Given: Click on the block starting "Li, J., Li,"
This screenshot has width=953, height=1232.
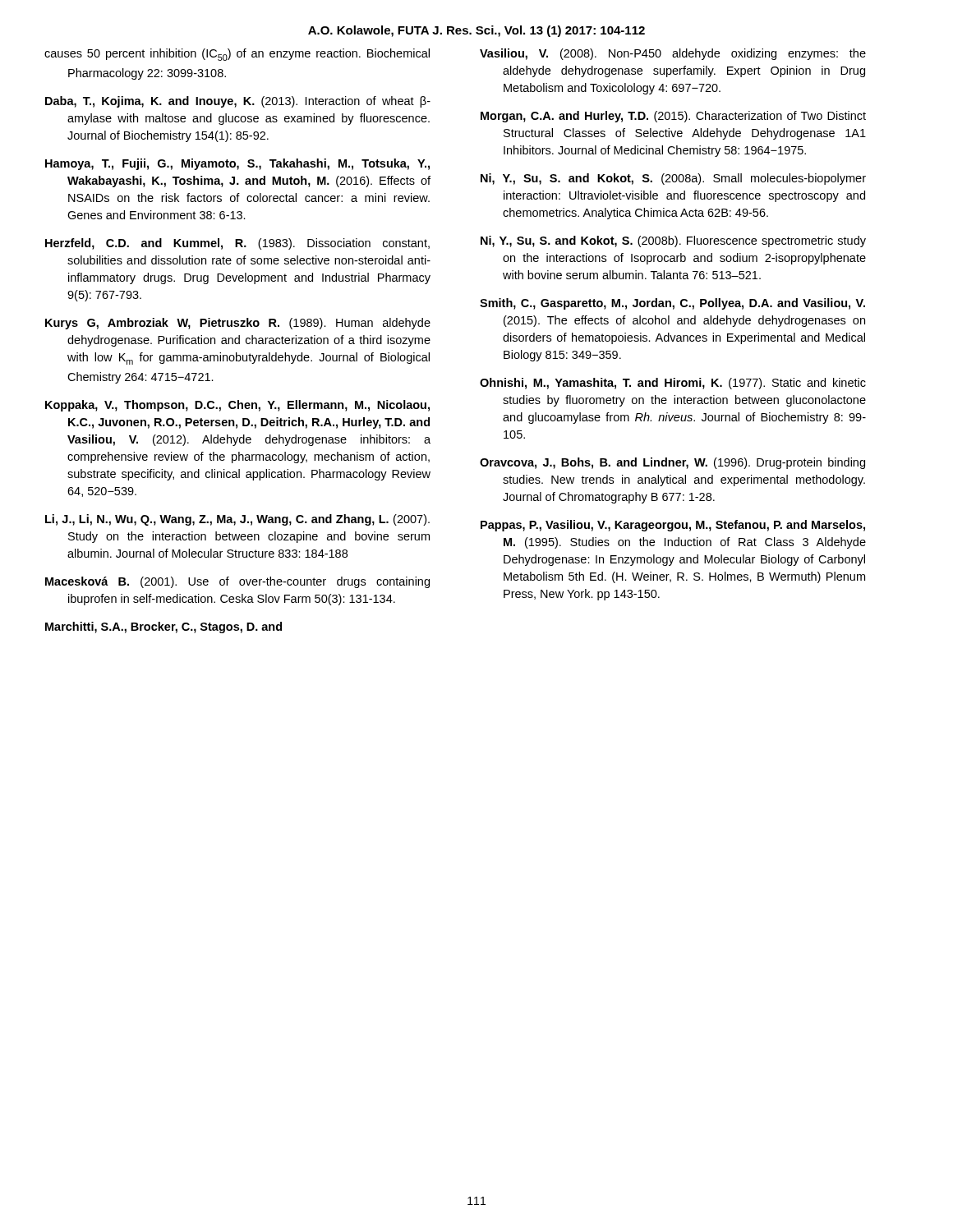Looking at the screenshot, I should pos(237,536).
